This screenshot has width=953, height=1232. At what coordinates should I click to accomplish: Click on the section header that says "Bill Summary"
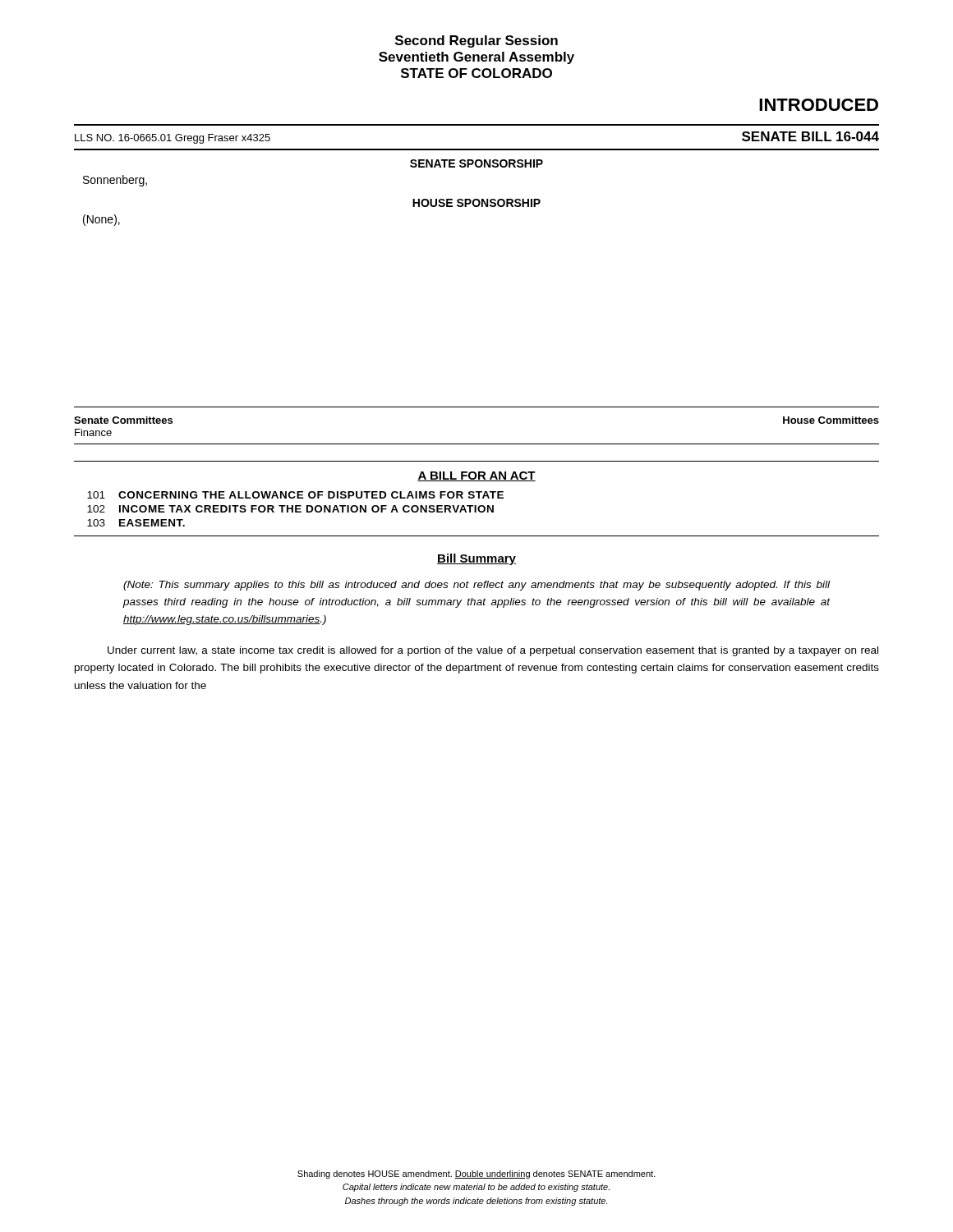[476, 558]
